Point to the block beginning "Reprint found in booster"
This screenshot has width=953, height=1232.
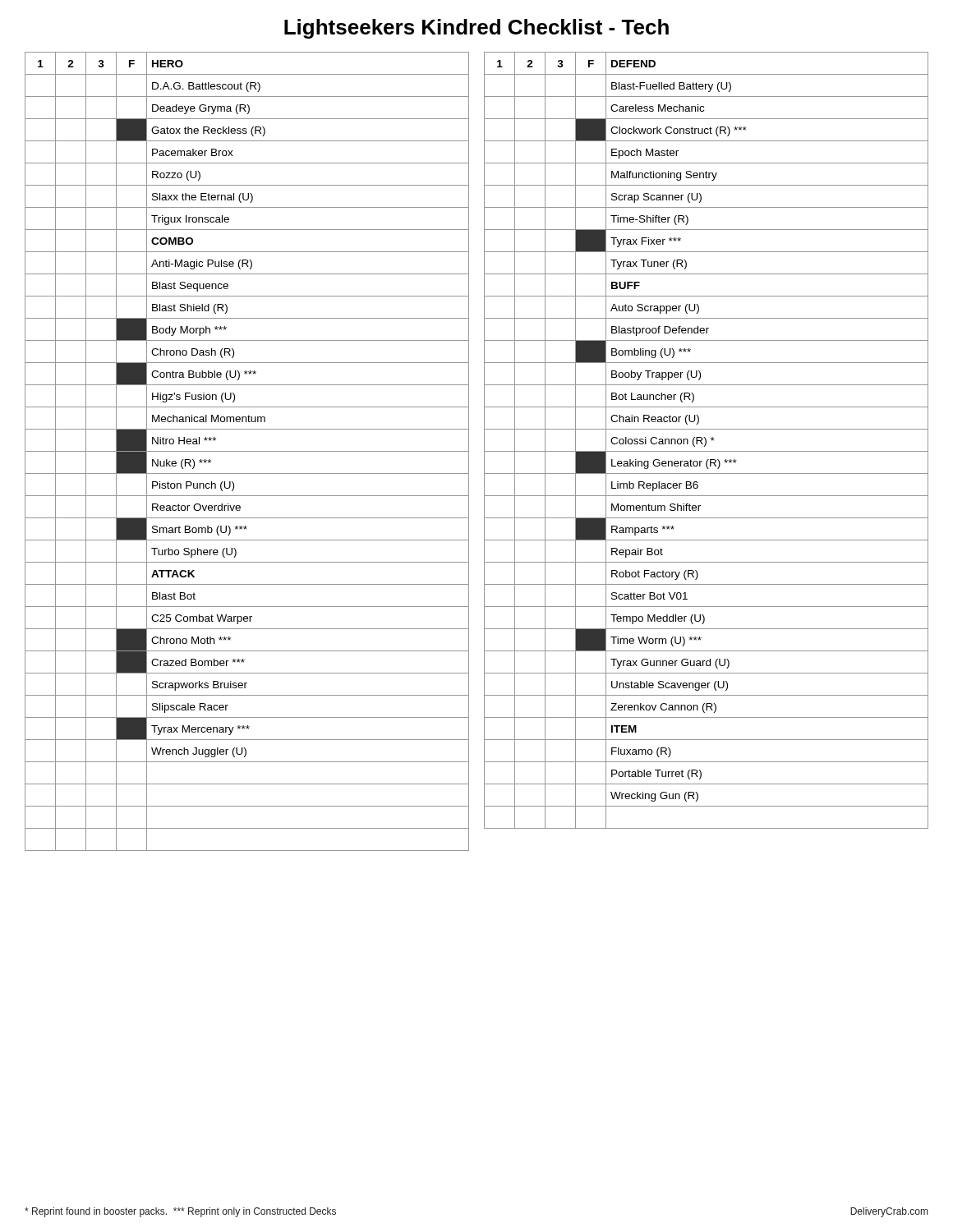(x=181, y=1211)
